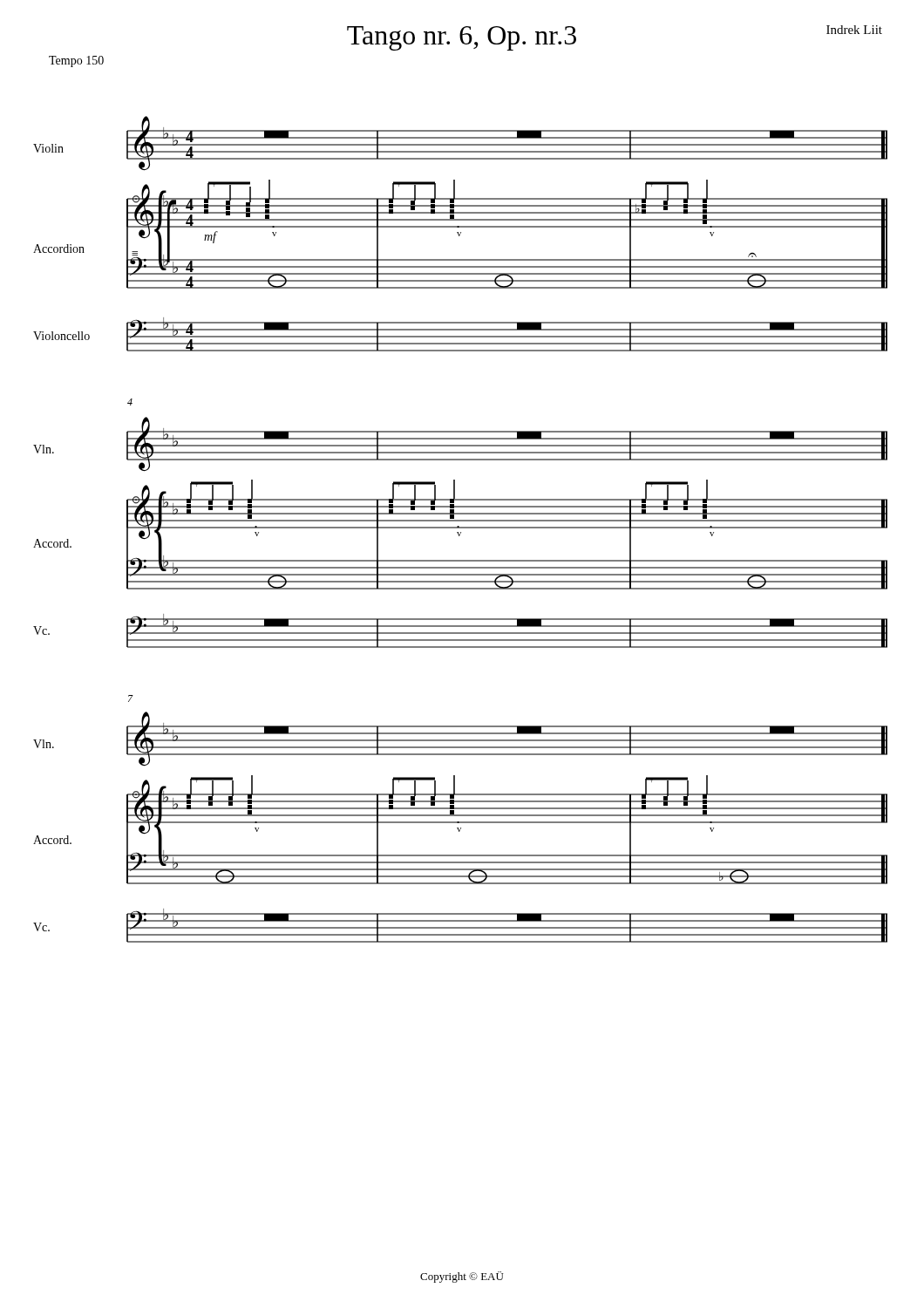Find the text block starting "Indrek Liit"
Viewport: 924px width, 1308px height.
click(x=854, y=30)
